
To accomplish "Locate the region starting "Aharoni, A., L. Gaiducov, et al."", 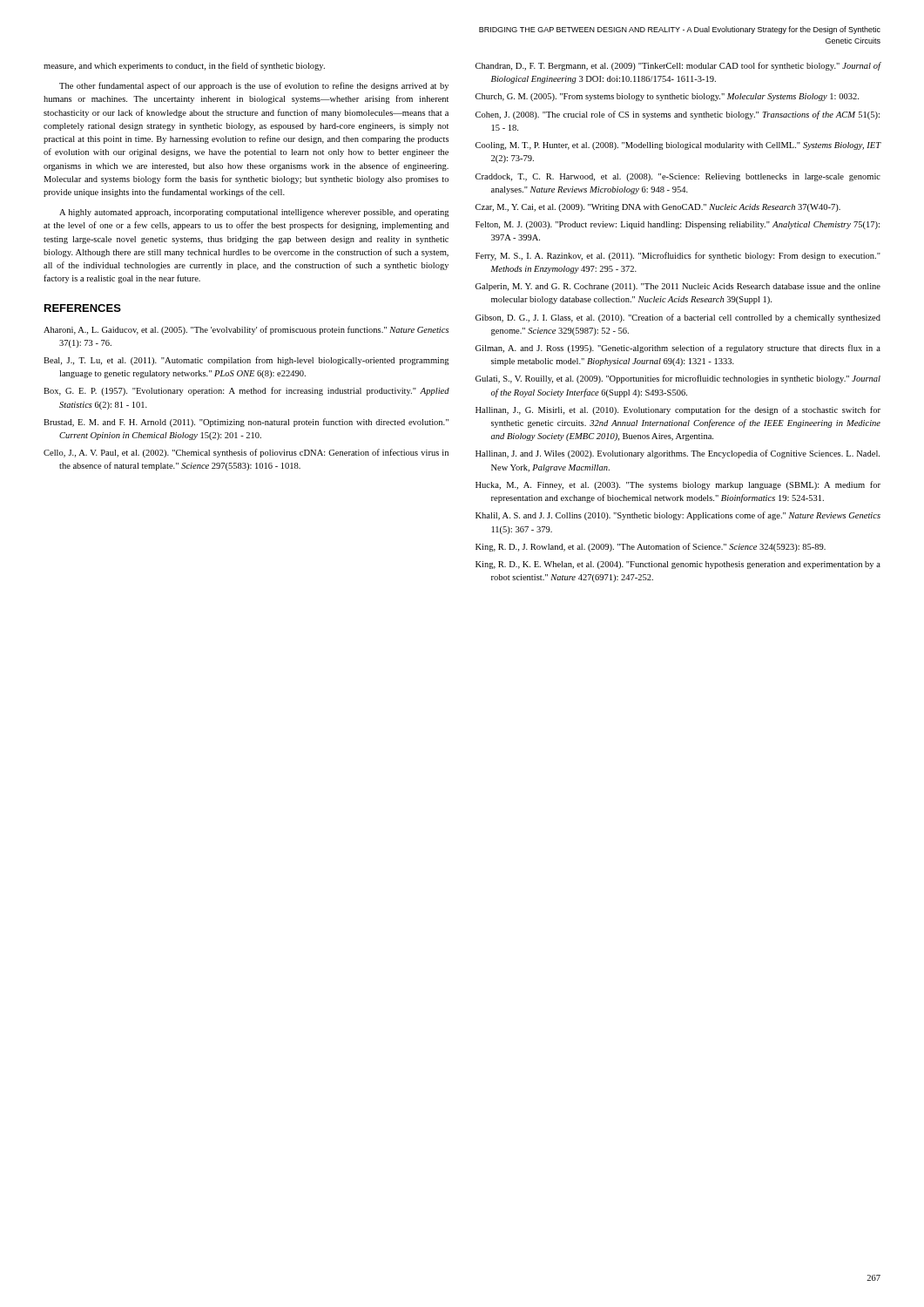I will click(x=246, y=336).
